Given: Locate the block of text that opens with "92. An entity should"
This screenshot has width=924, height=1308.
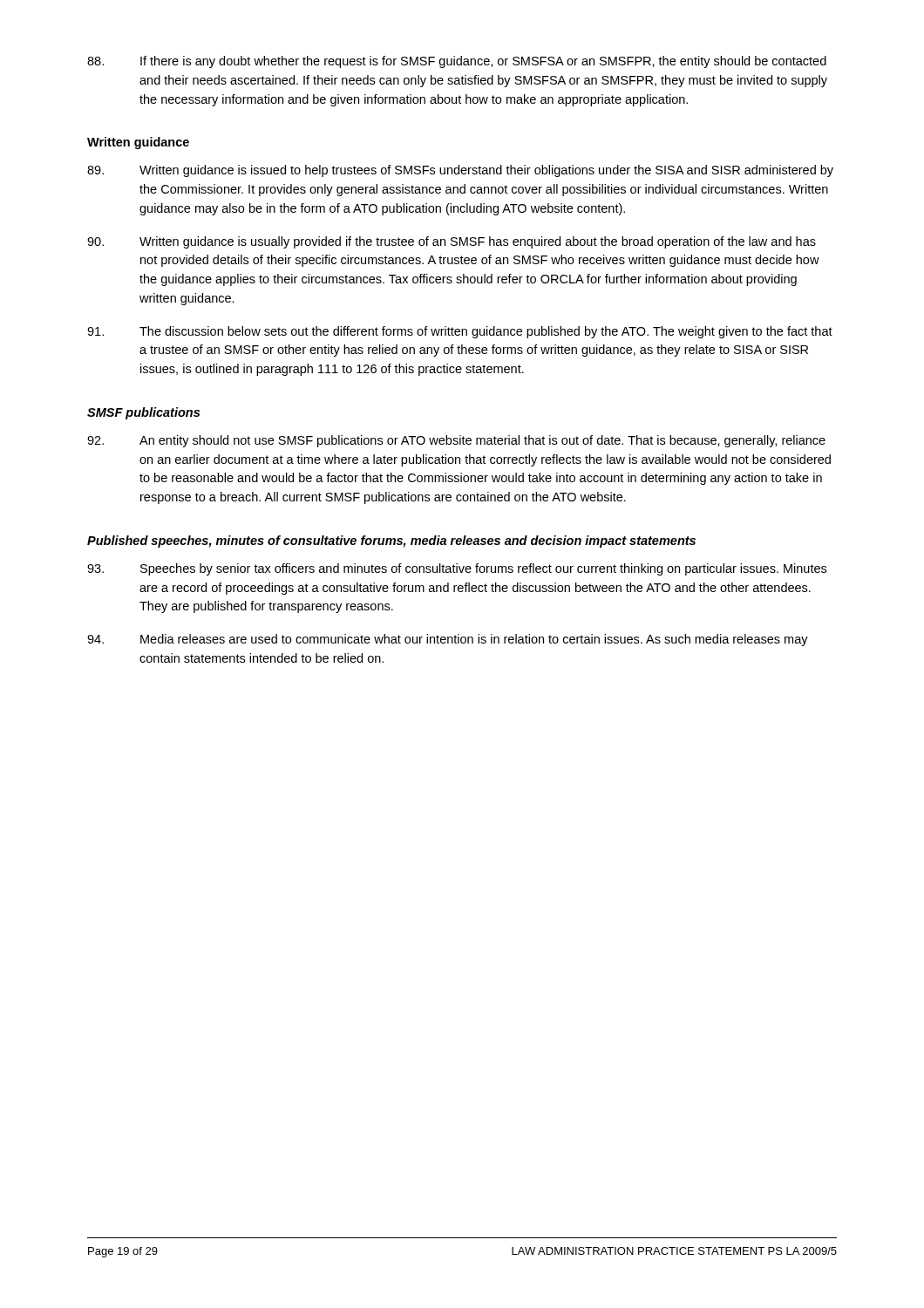Looking at the screenshot, I should [x=462, y=469].
